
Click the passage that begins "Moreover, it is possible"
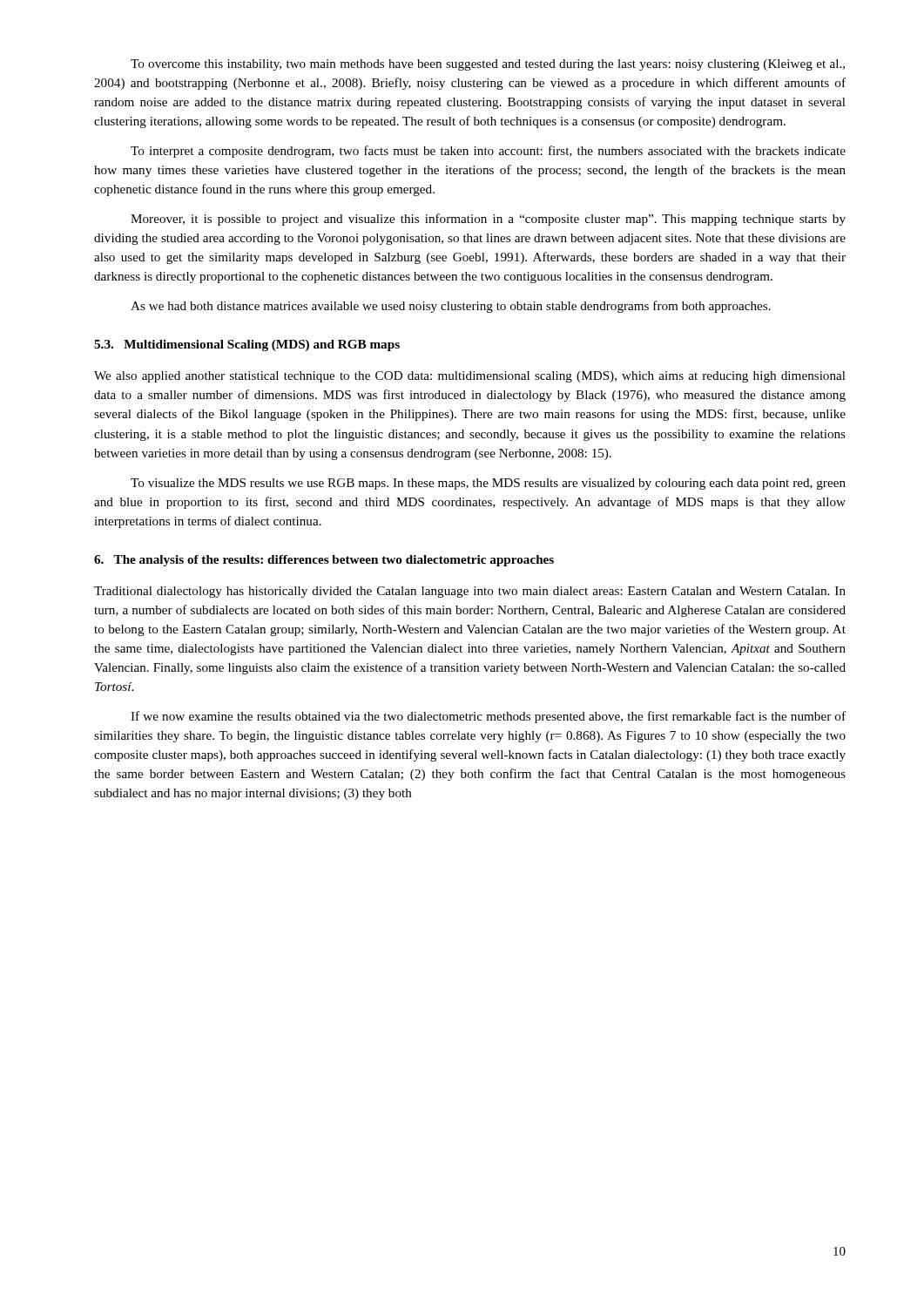[x=470, y=248]
